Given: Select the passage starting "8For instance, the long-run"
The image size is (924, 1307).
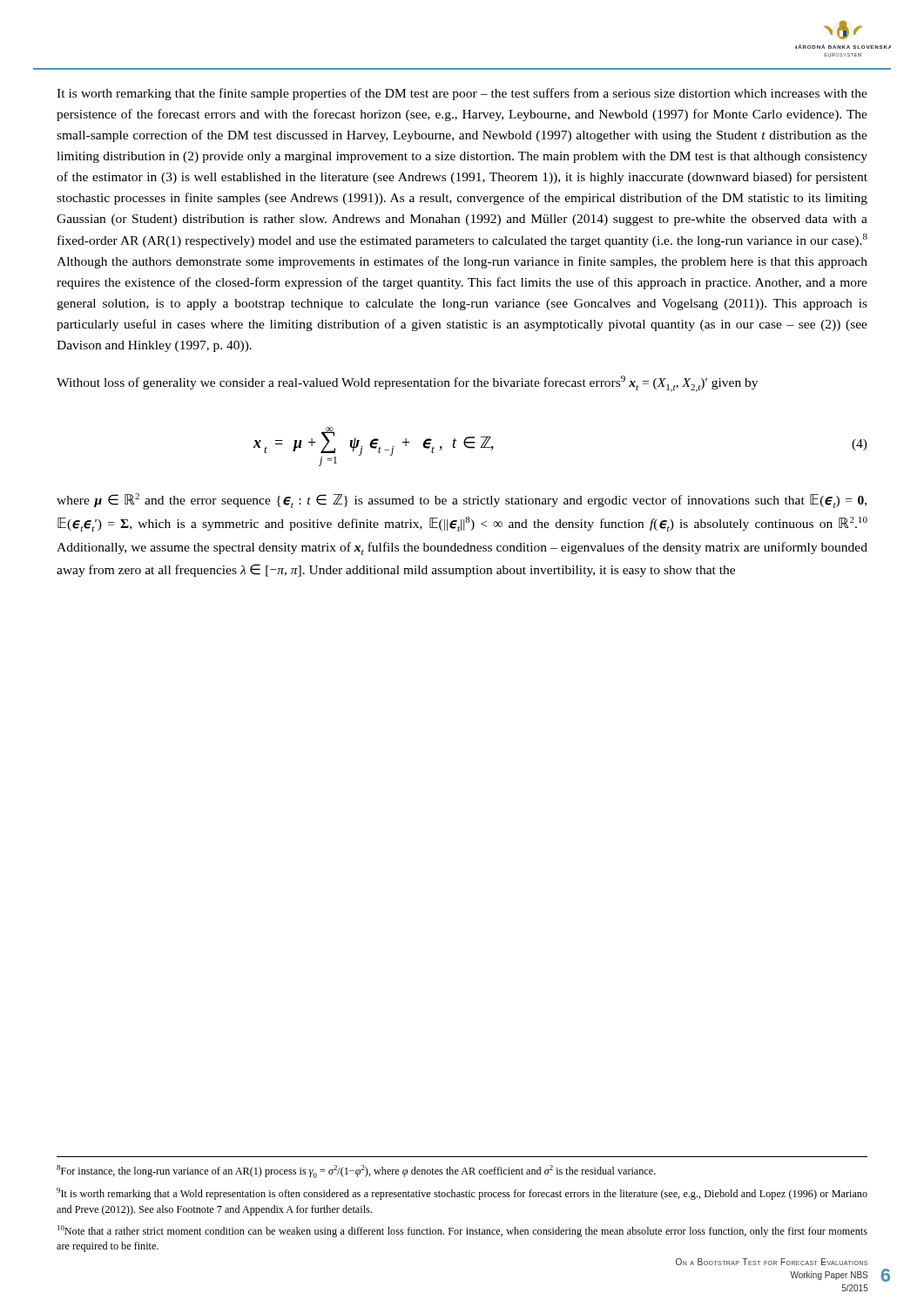Looking at the screenshot, I should pos(356,1171).
